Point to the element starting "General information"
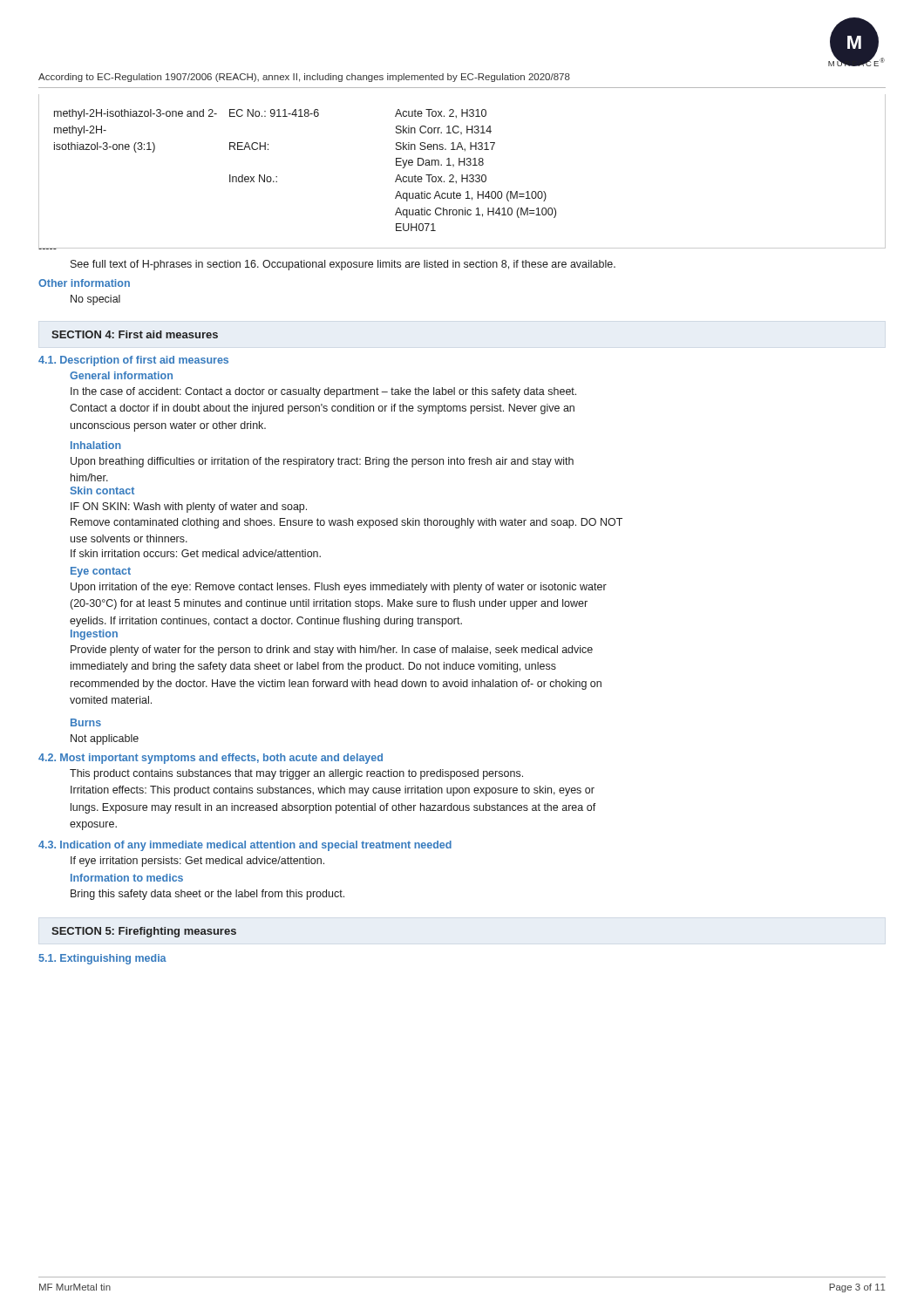 [x=122, y=376]
